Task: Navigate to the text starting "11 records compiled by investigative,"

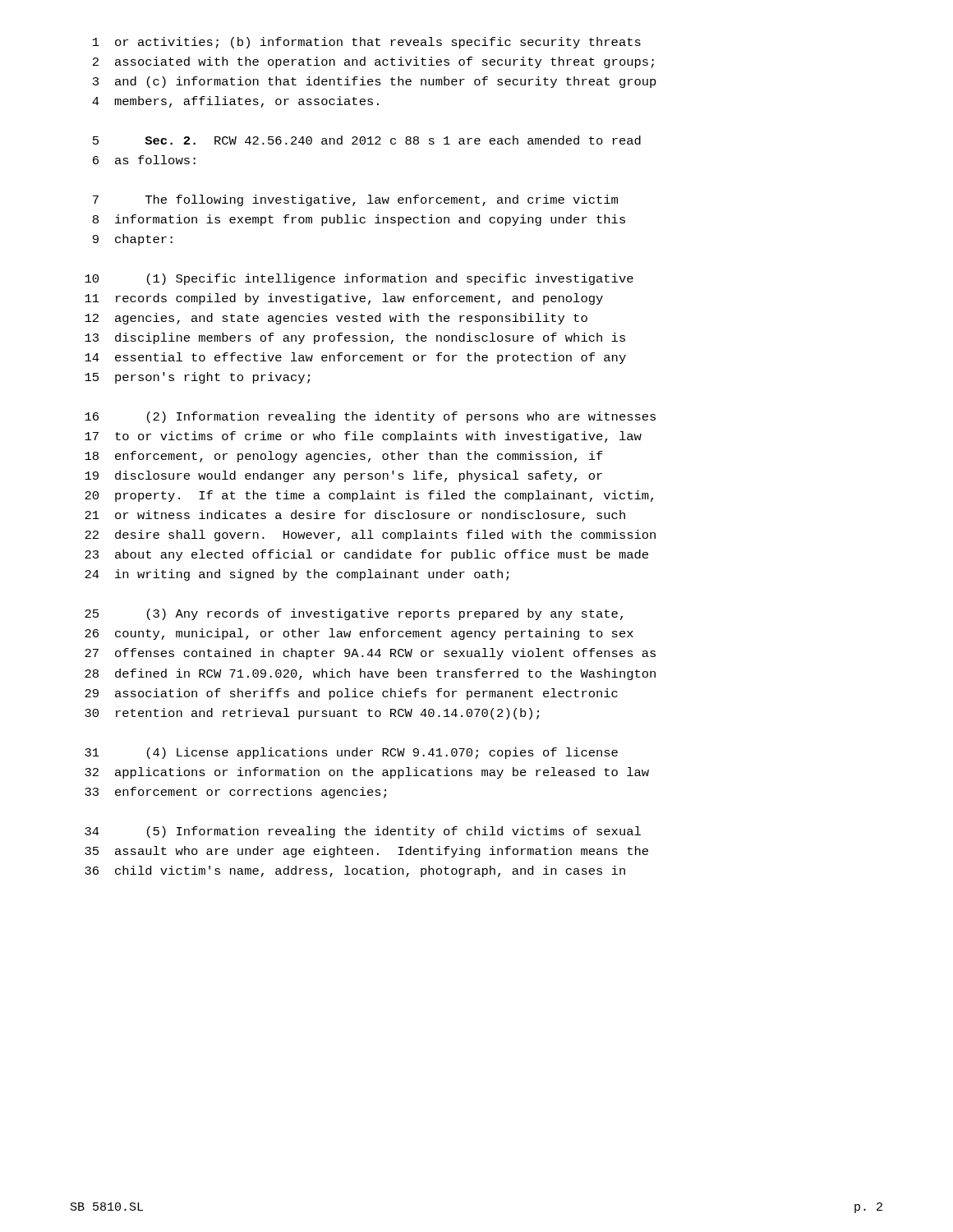Action: pyautogui.click(x=476, y=299)
